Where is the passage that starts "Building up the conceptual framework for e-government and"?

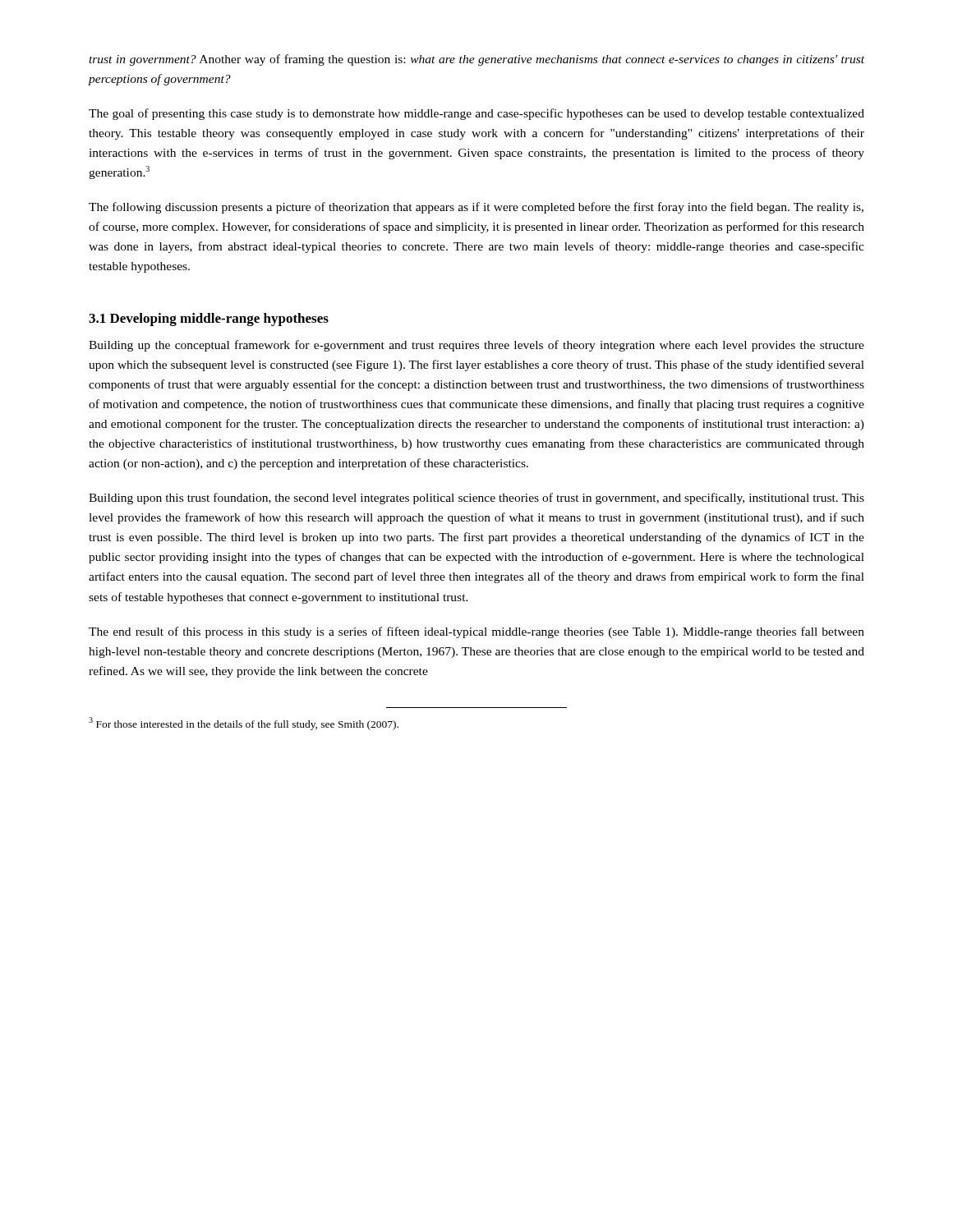476,404
